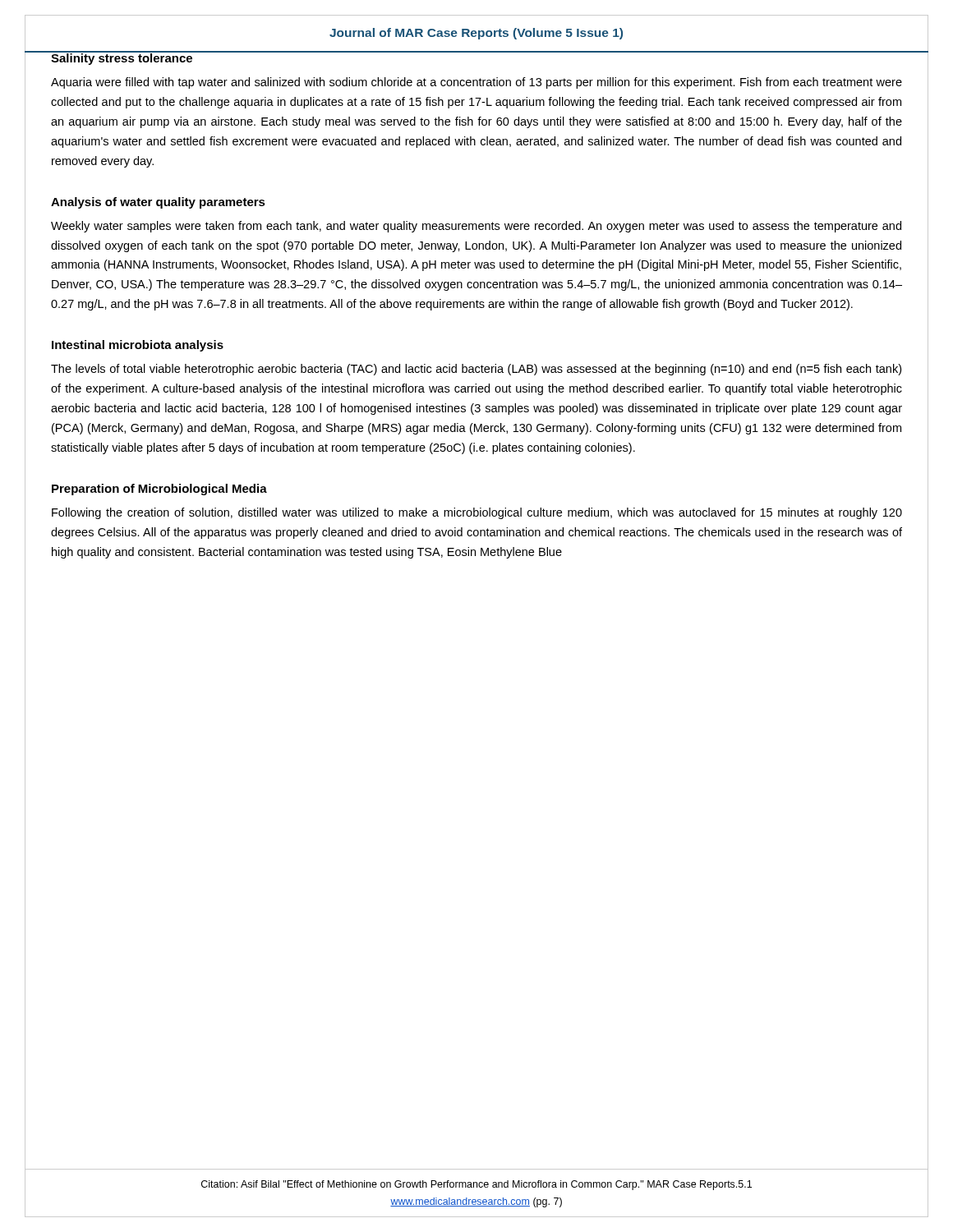
Task: Click on the element starting "Aquaria were filled with tap water and"
Action: point(476,121)
